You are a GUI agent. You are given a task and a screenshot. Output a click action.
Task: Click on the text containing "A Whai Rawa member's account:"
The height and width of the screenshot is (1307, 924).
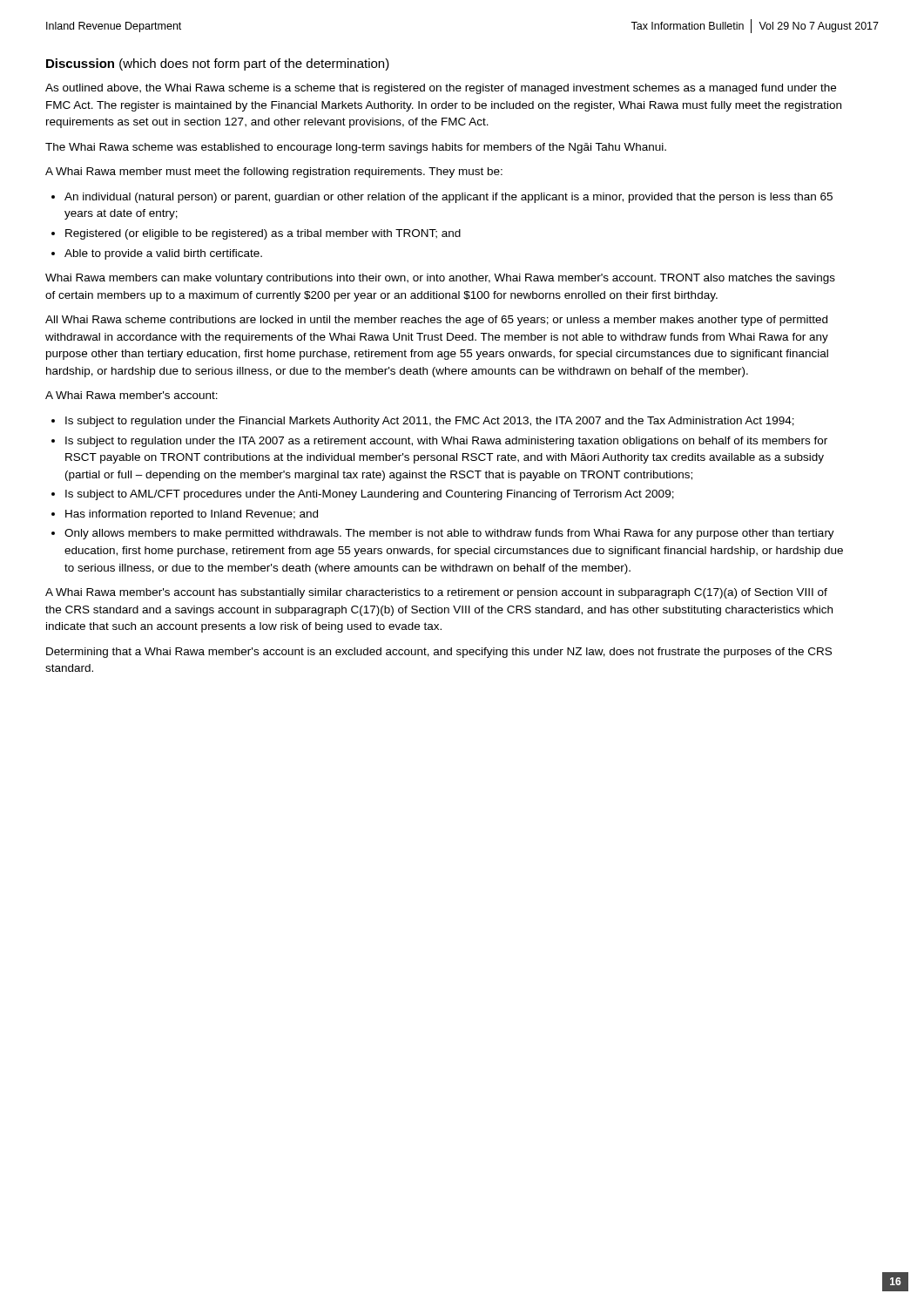(x=132, y=395)
